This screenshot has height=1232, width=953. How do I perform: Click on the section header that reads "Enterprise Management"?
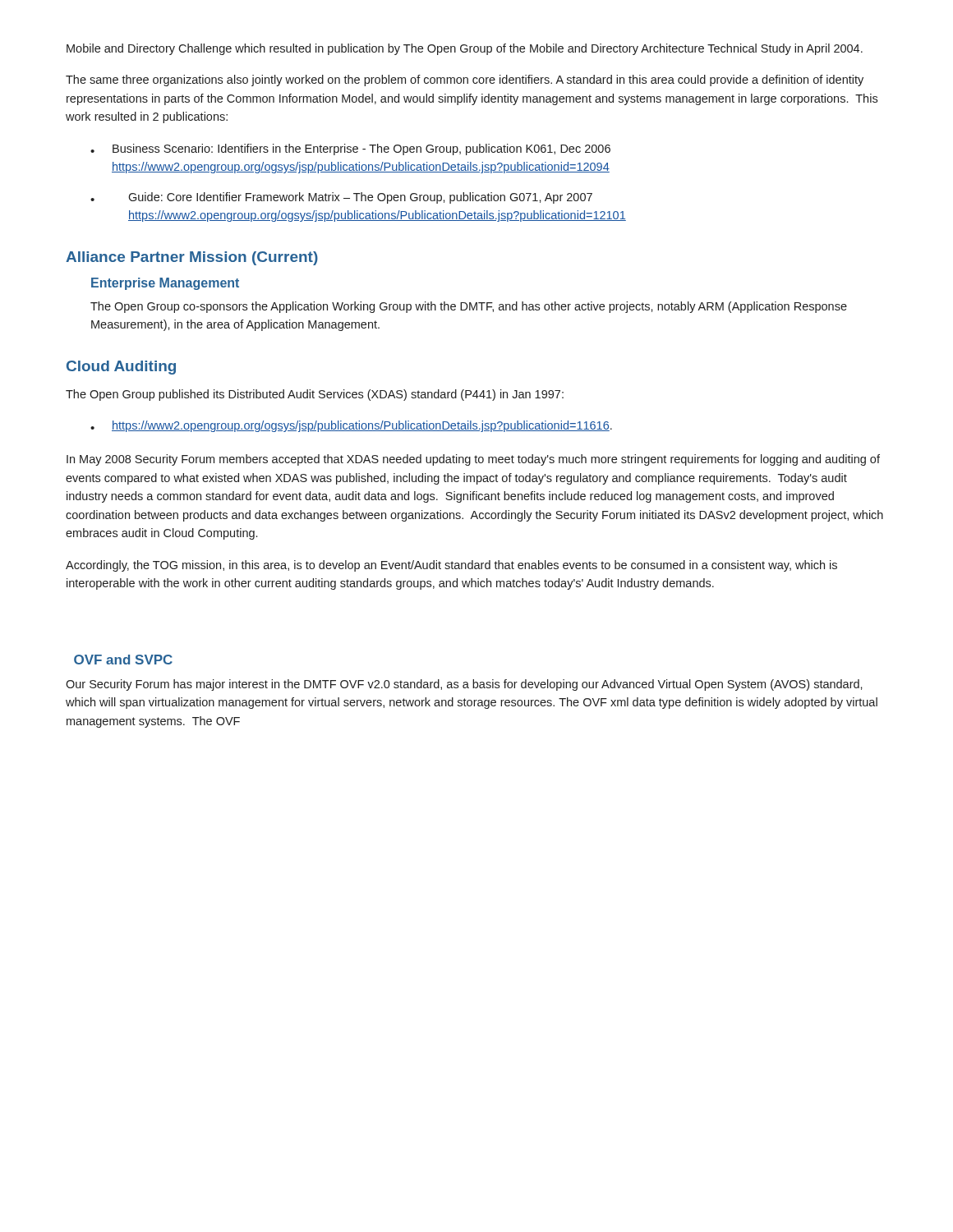[x=165, y=283]
